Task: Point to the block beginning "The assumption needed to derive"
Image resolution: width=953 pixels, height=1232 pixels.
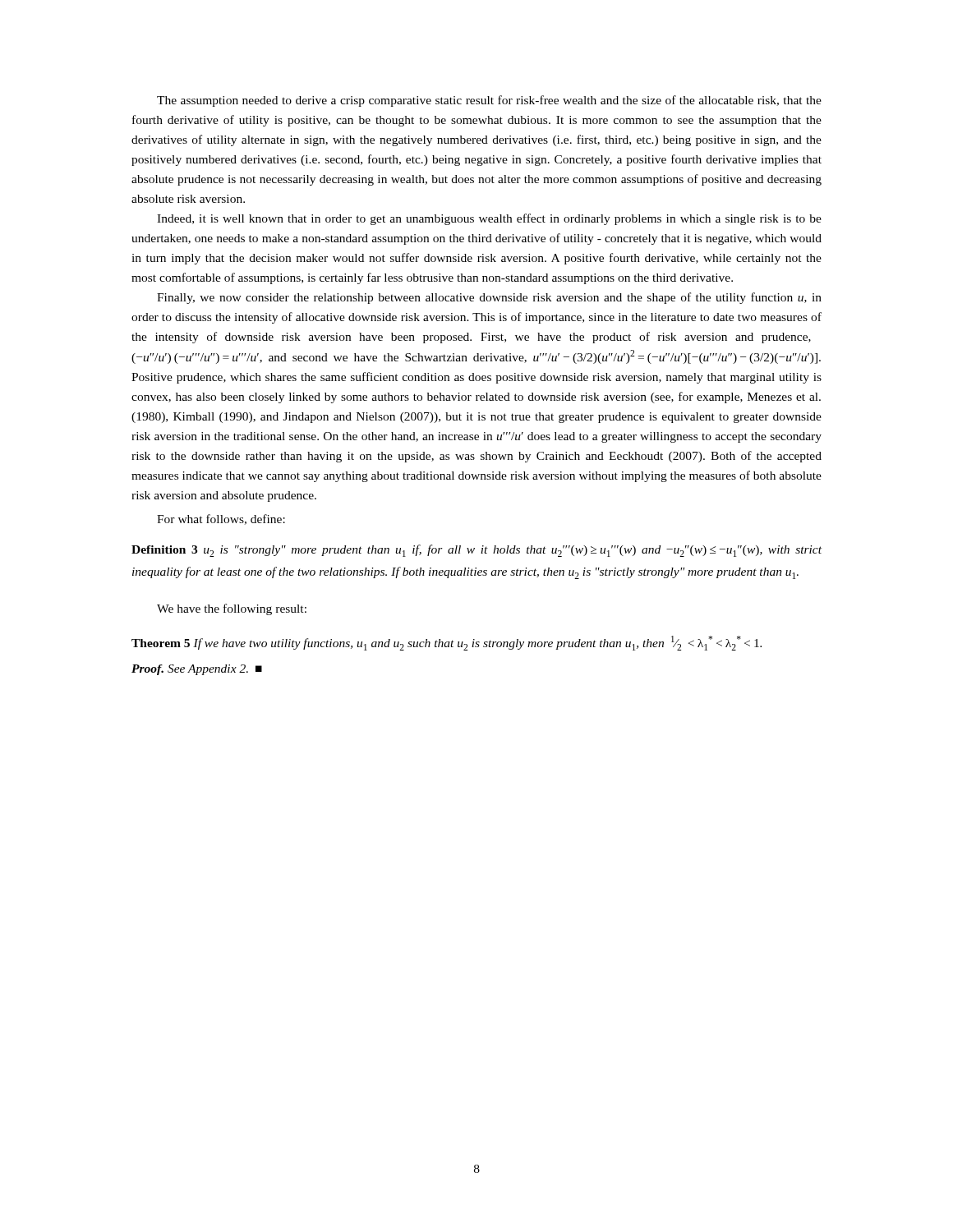Action: click(476, 150)
